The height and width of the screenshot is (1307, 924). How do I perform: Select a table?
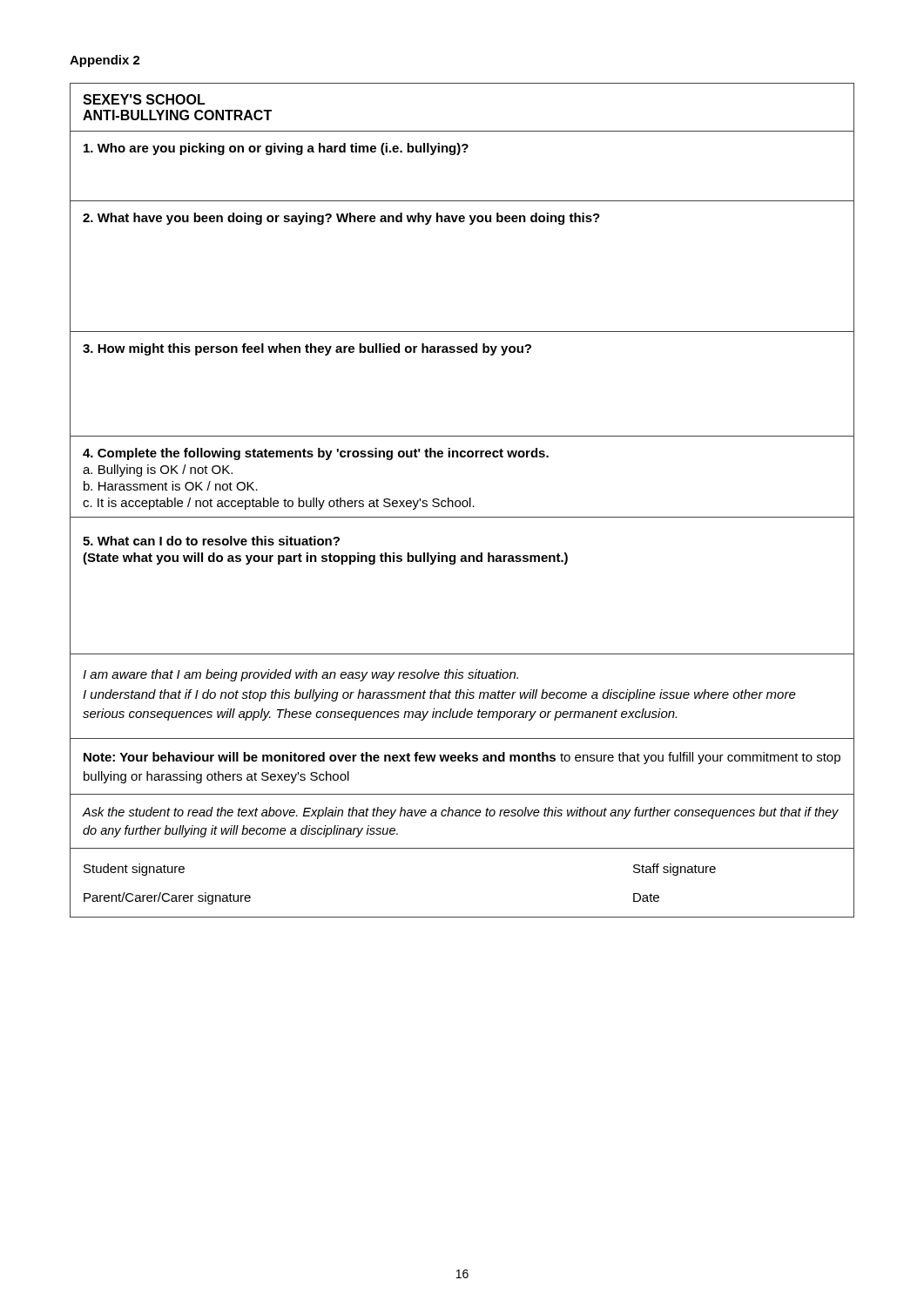pos(462,500)
